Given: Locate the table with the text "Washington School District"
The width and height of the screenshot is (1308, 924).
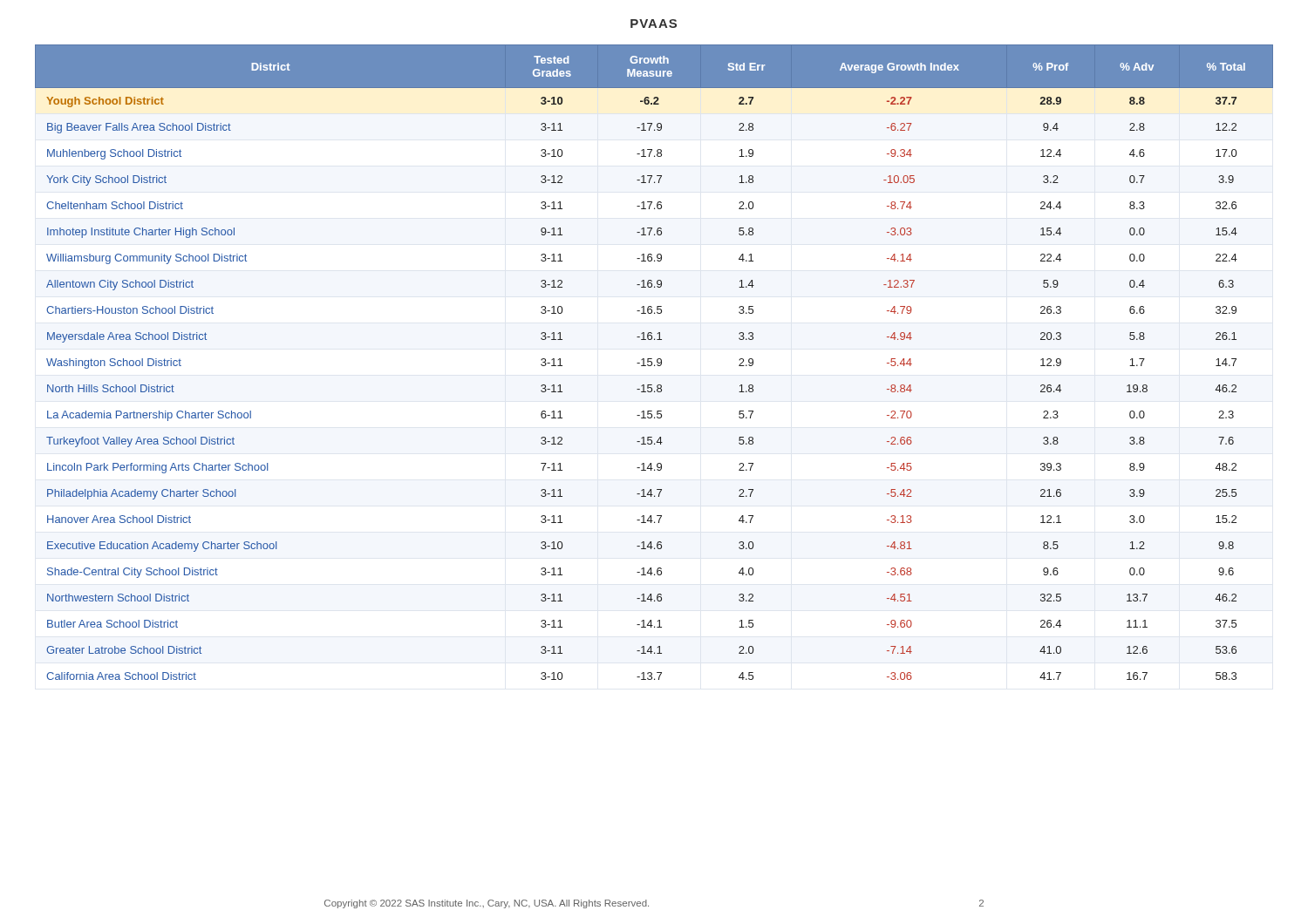Looking at the screenshot, I should click(x=654, y=367).
